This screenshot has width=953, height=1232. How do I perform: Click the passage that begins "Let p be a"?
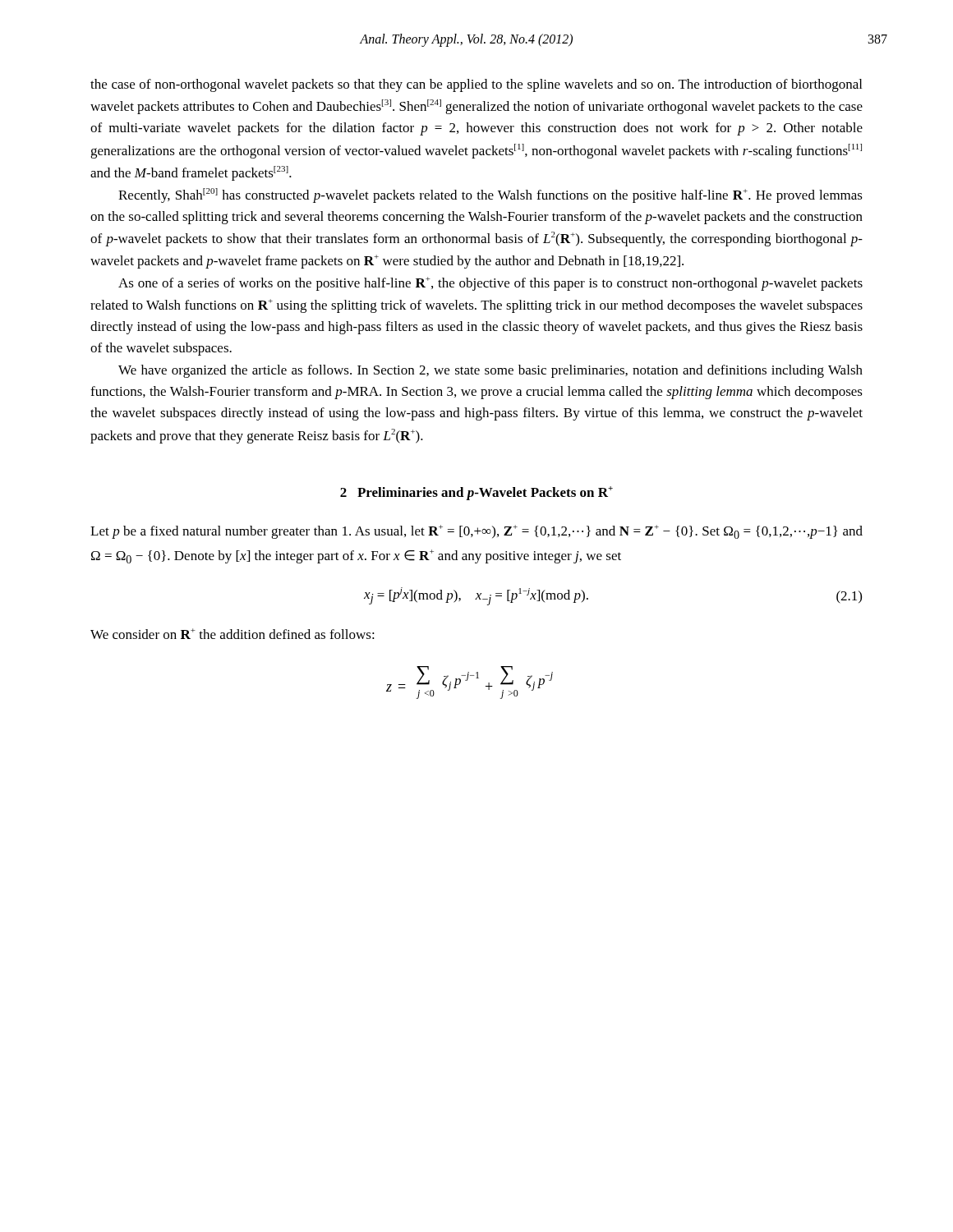click(x=476, y=544)
